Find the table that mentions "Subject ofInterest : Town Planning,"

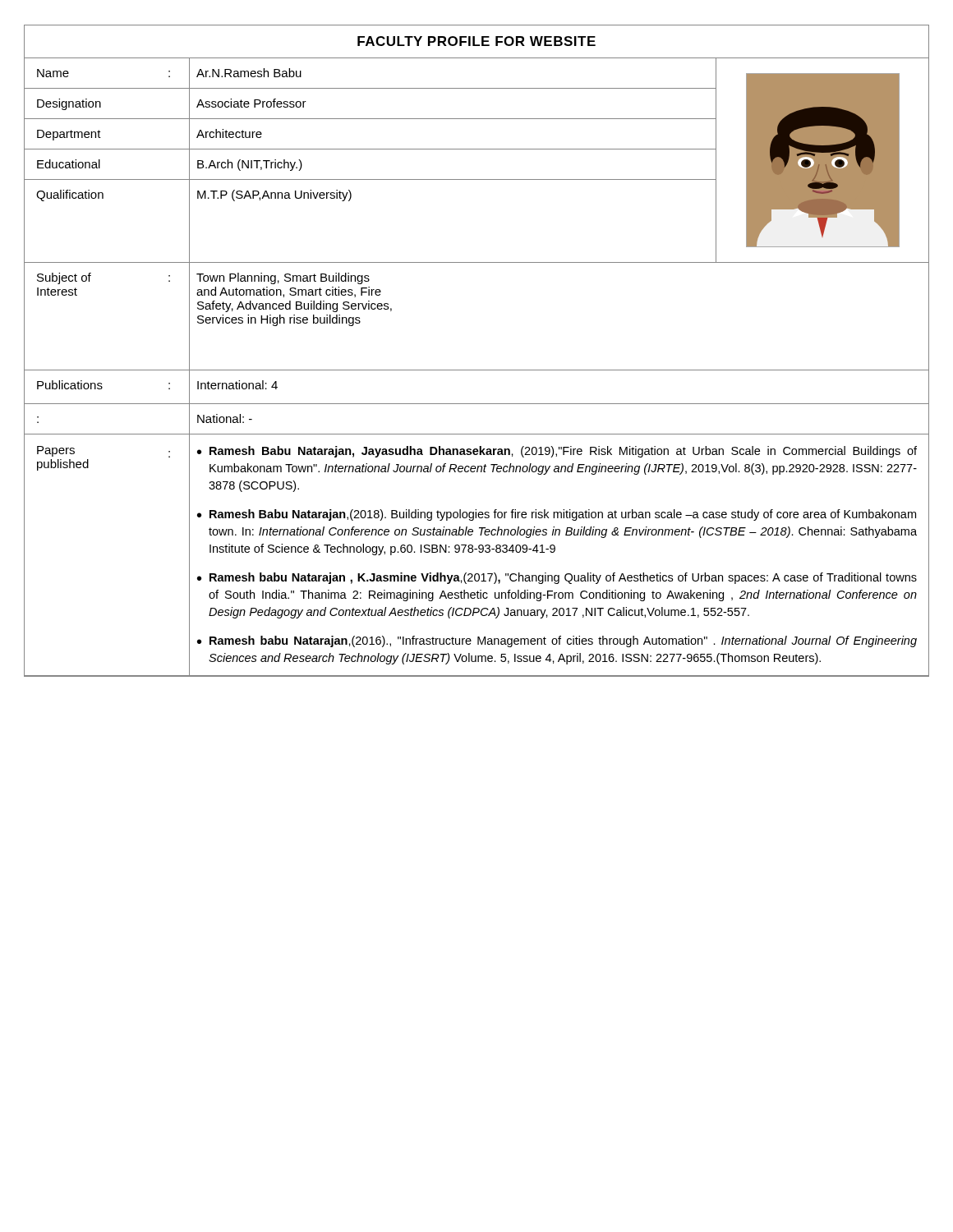476,317
